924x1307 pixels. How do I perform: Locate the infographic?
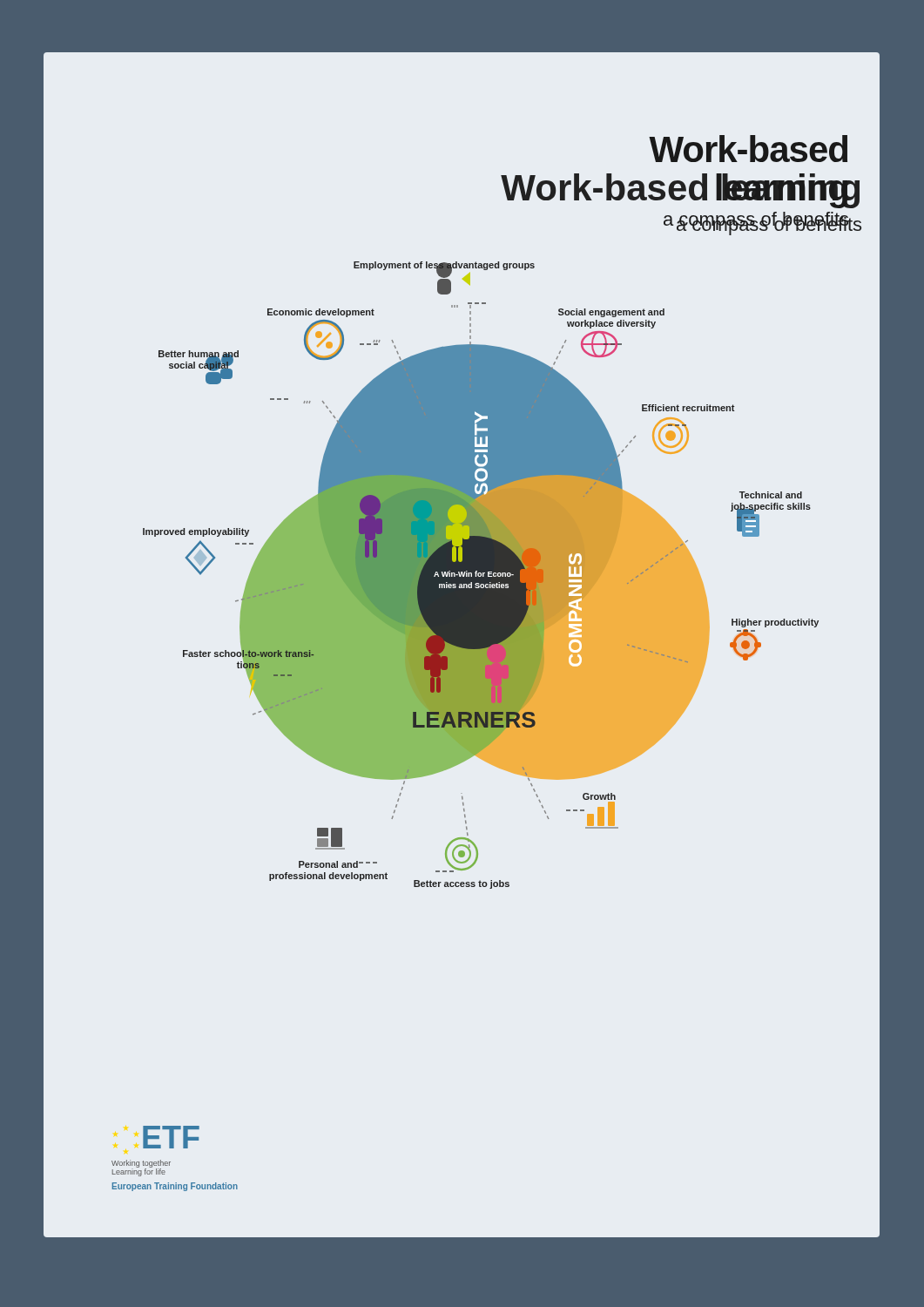pyautogui.click(x=453, y=671)
